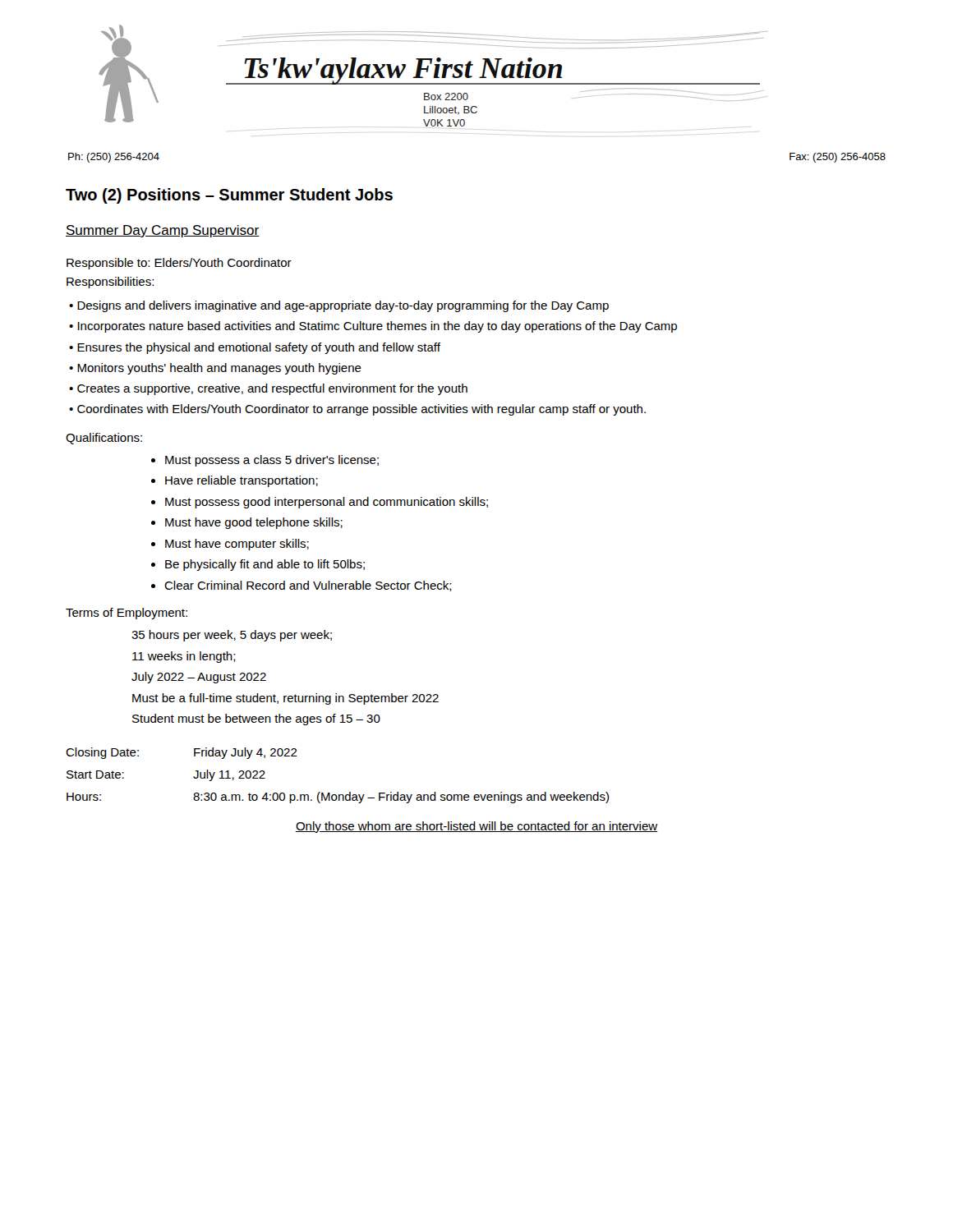Click on the text block containing "Responsible to: Elders/Youth"
This screenshot has width=953, height=1232.
point(179,264)
